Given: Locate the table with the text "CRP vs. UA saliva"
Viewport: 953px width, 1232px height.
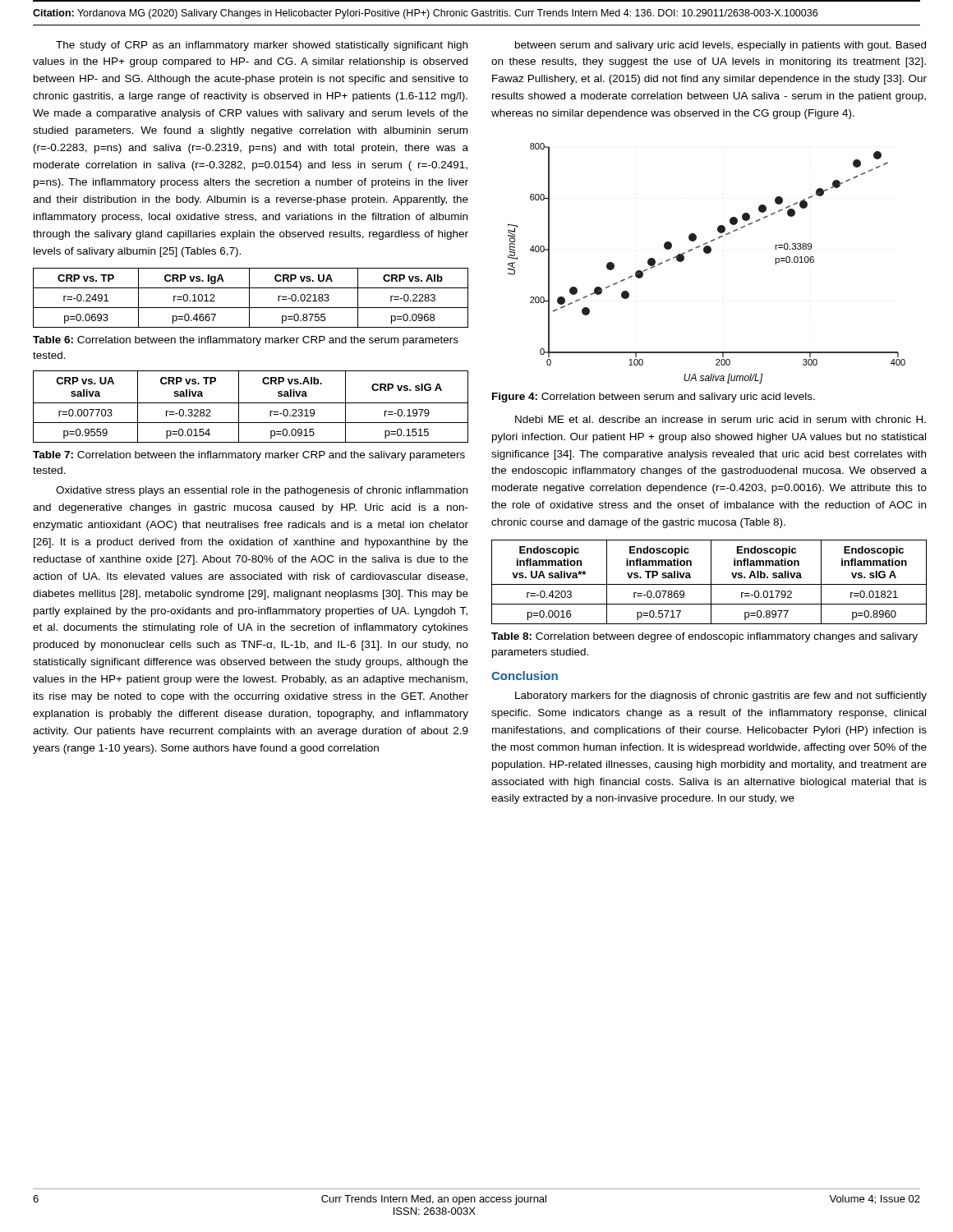Looking at the screenshot, I should click(251, 407).
